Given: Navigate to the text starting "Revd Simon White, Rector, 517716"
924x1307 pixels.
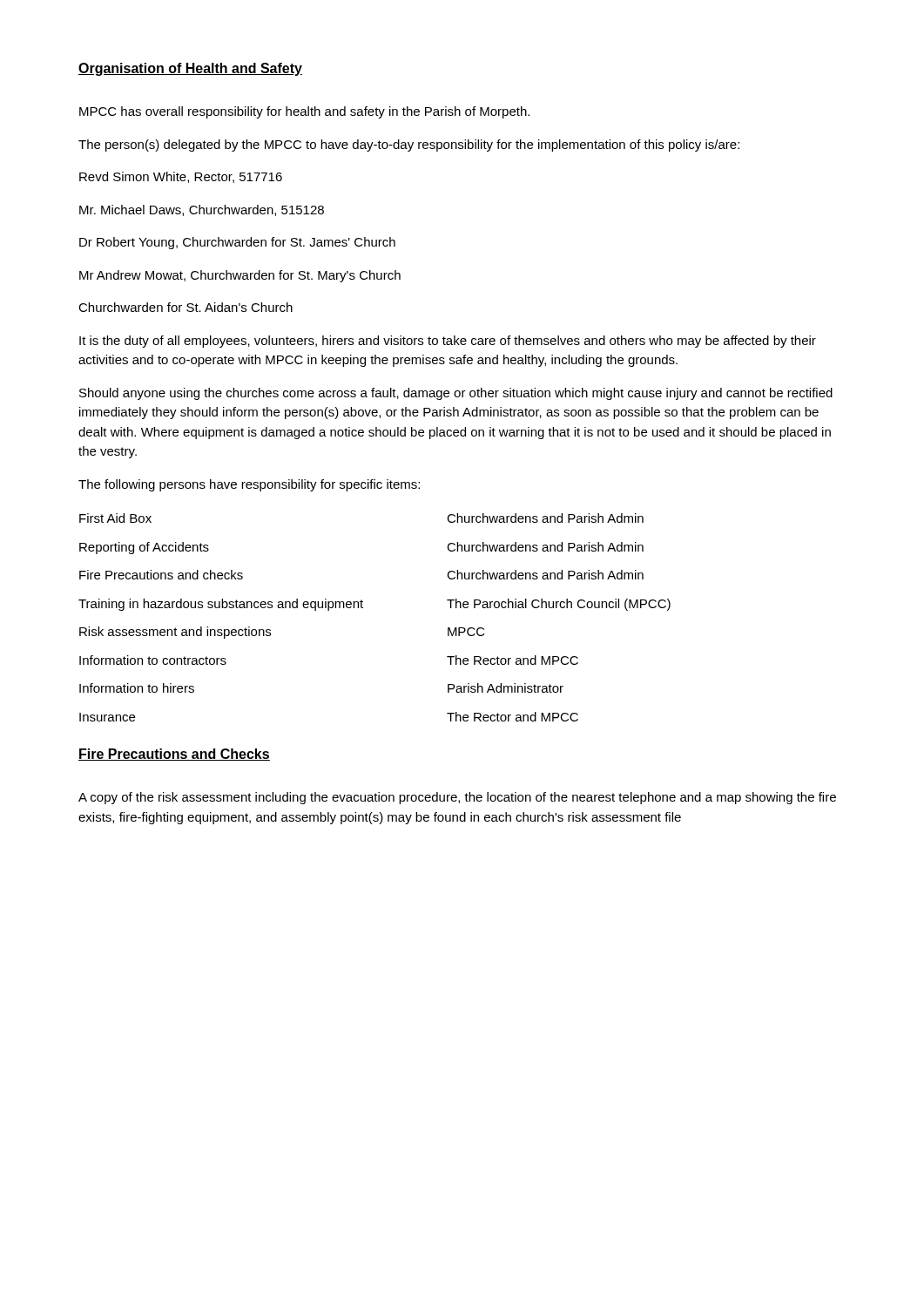Looking at the screenshot, I should 181,177.
